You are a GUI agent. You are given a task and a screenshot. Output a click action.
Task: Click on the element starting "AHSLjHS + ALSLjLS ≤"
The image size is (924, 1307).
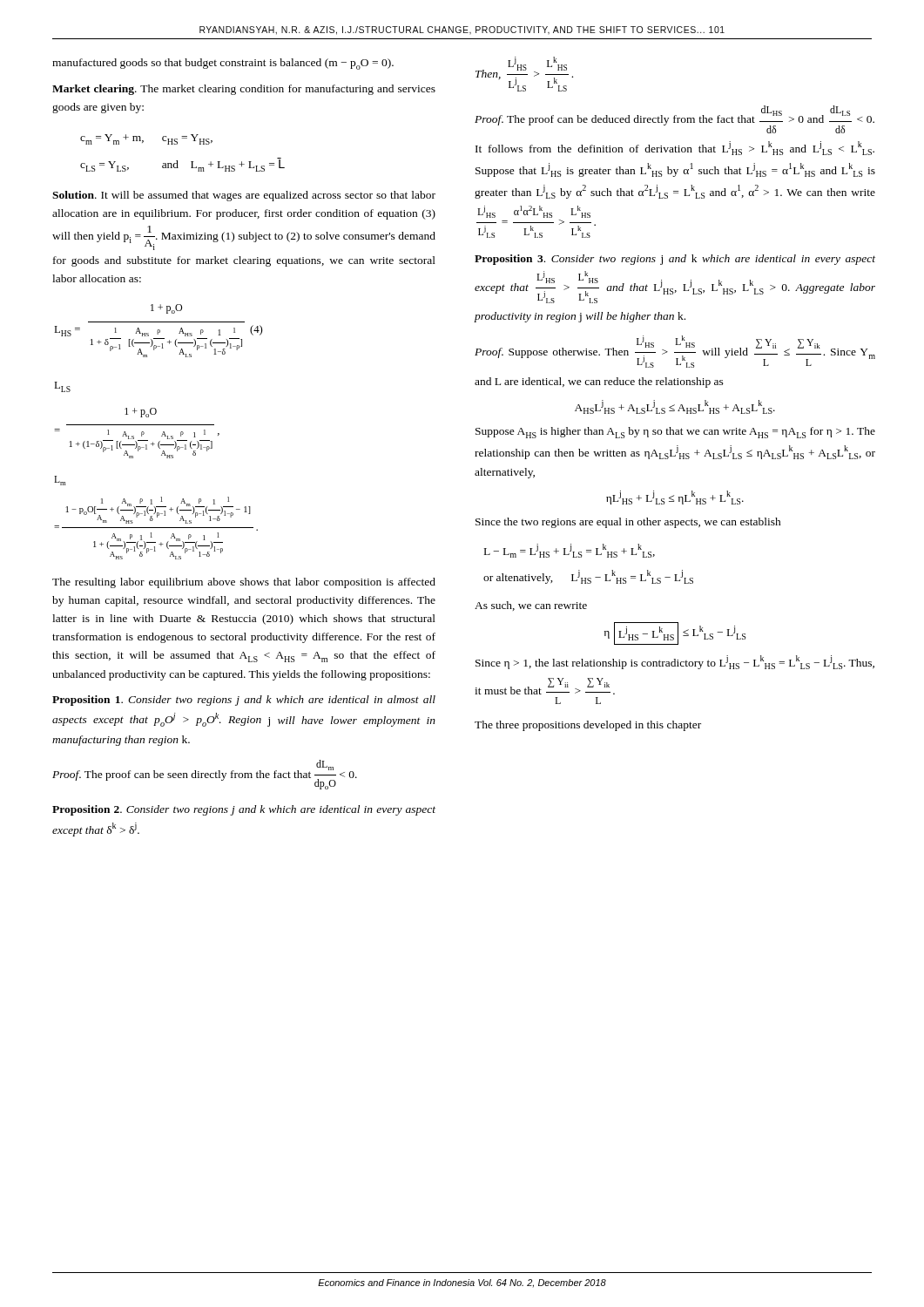pyautogui.click(x=675, y=407)
